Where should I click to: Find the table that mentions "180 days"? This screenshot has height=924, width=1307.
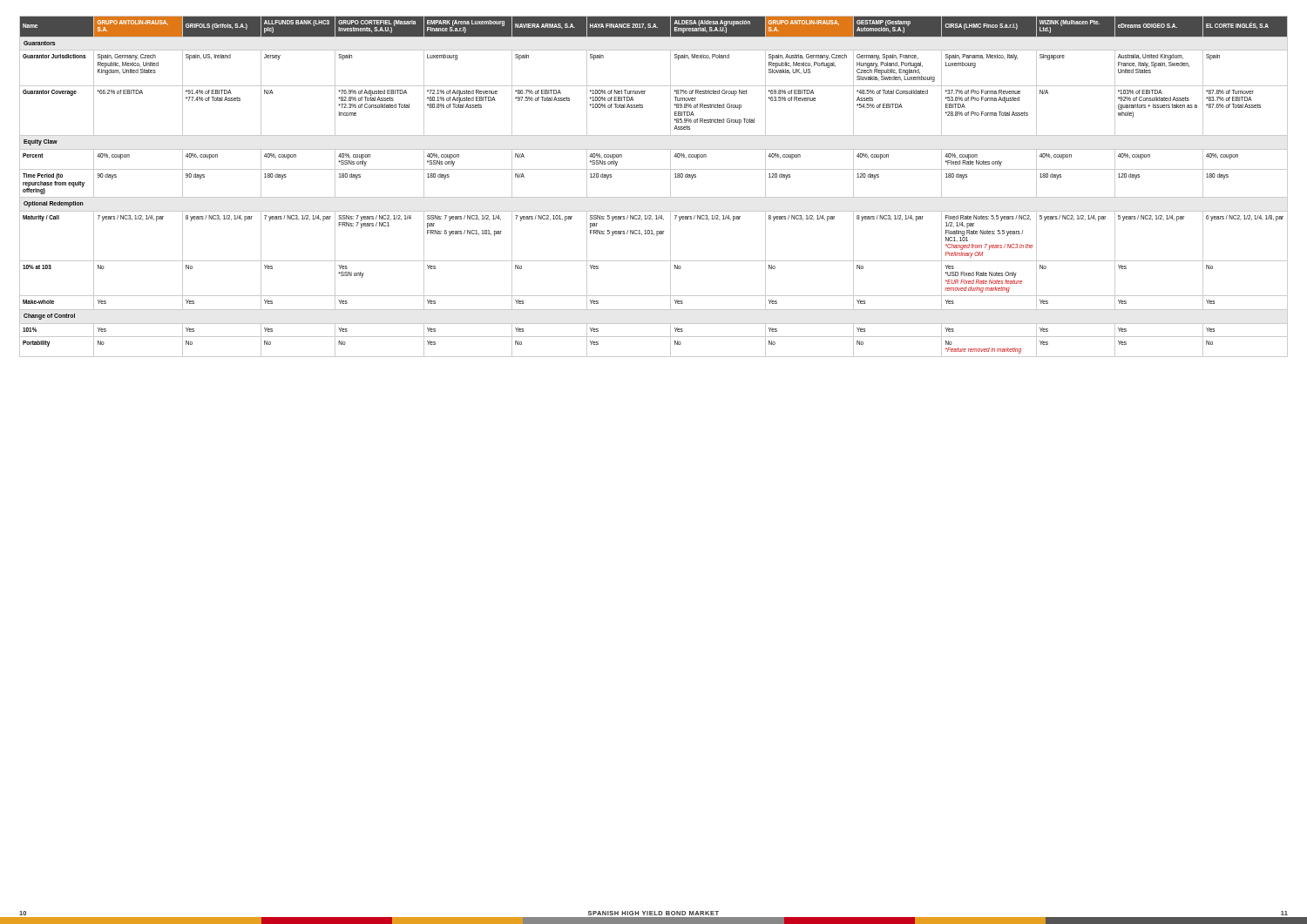654,187
